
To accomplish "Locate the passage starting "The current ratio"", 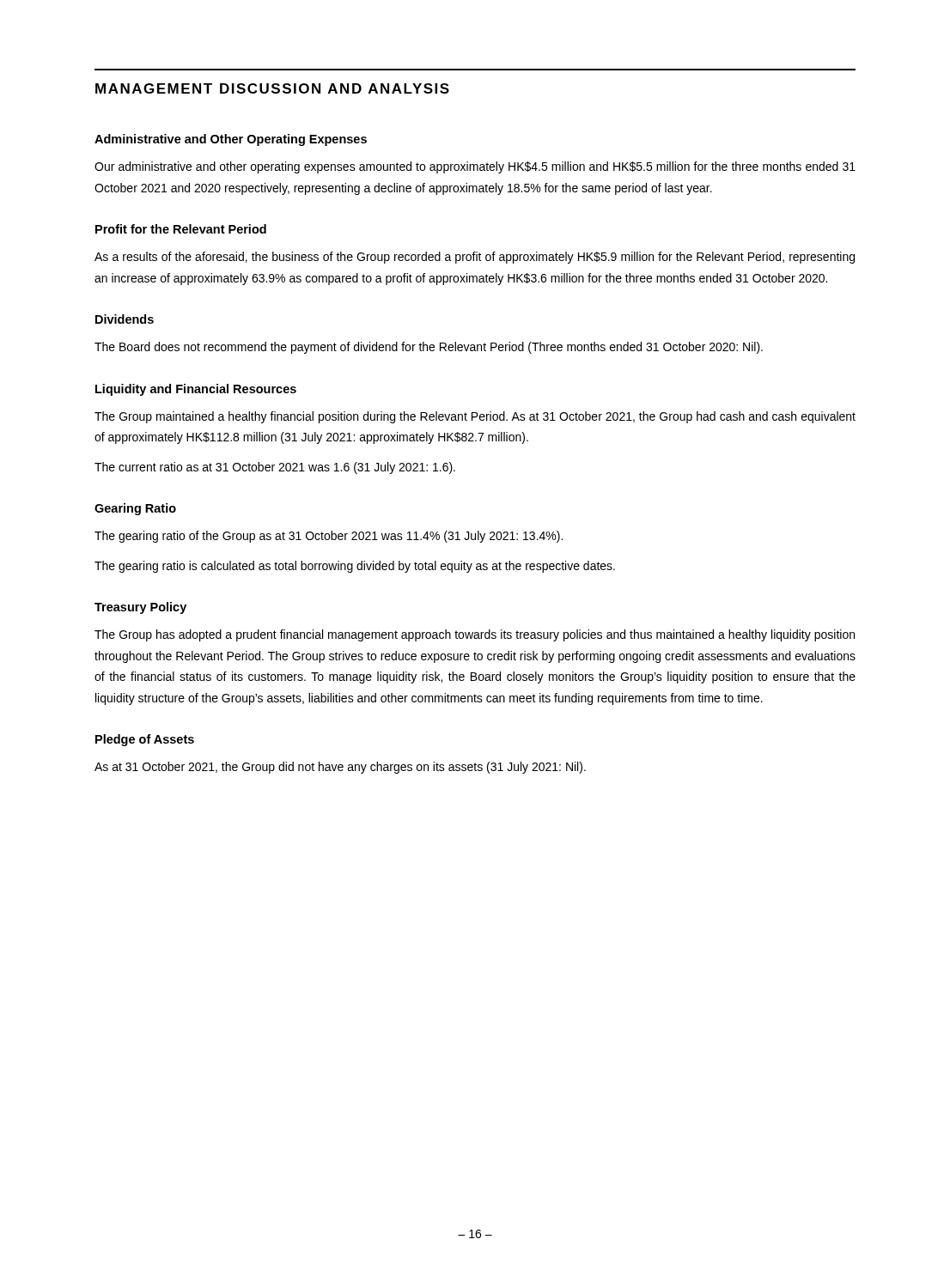I will 275,467.
